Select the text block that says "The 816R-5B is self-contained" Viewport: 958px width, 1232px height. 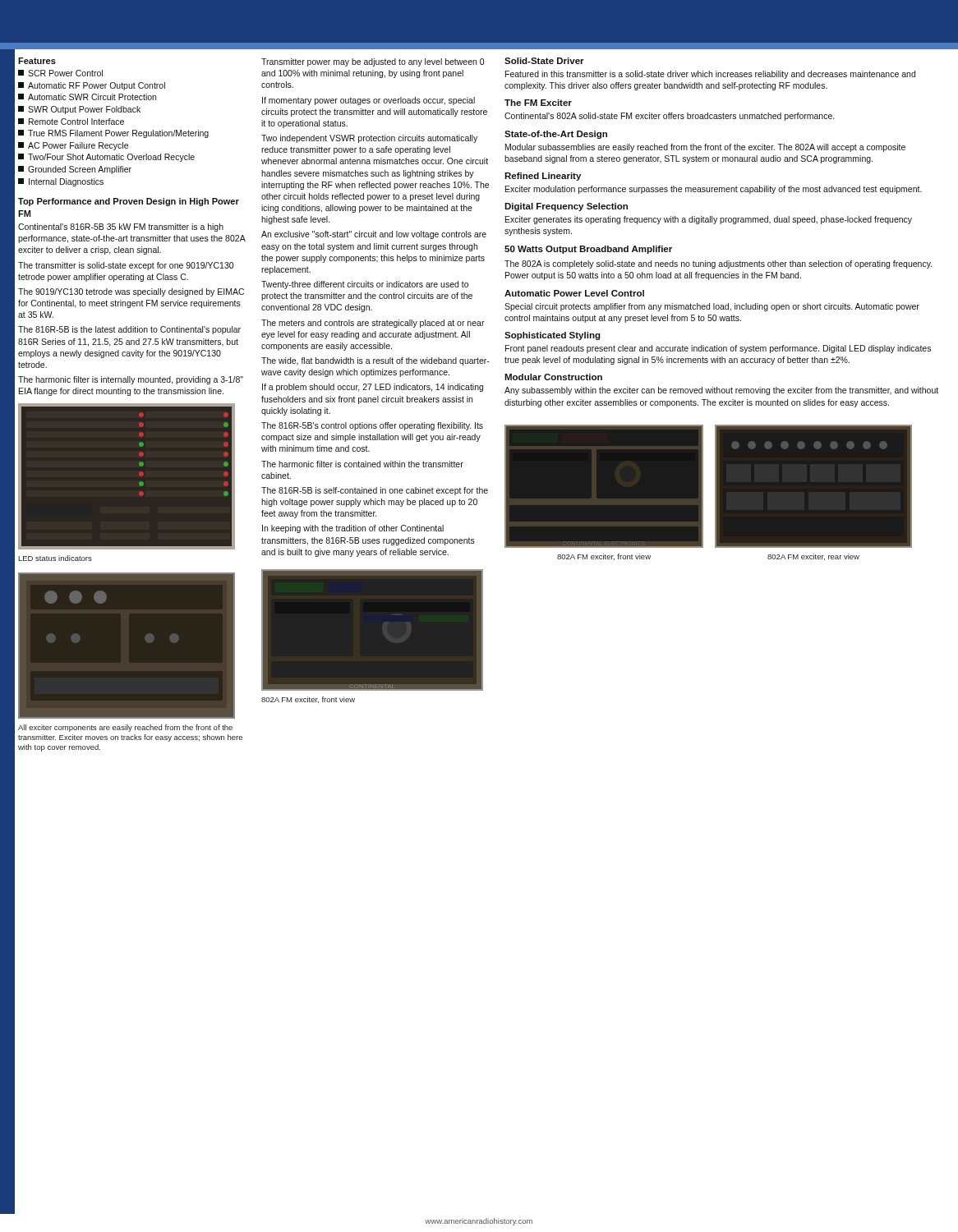tap(375, 502)
